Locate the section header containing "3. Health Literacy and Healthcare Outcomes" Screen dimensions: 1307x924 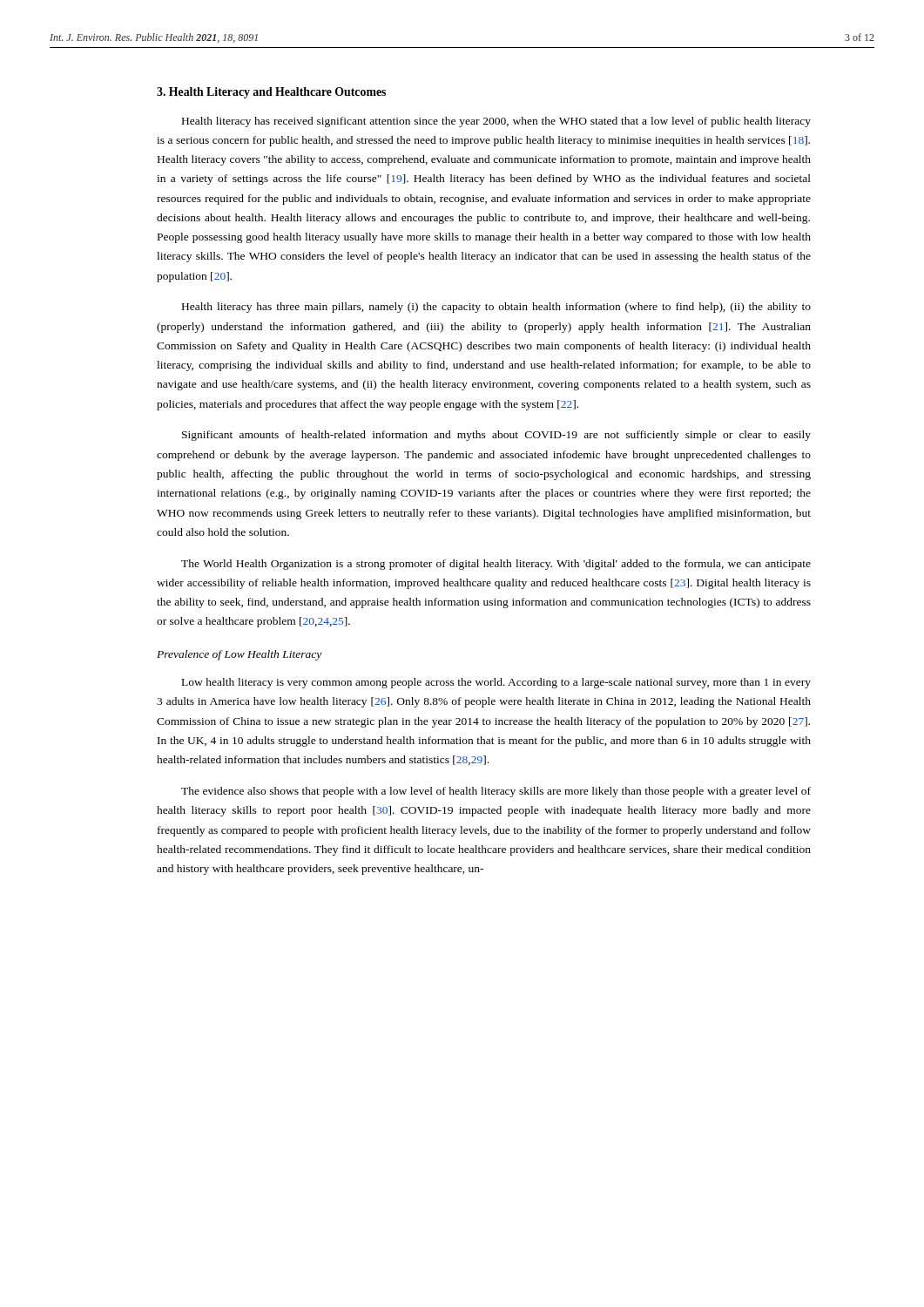271,92
